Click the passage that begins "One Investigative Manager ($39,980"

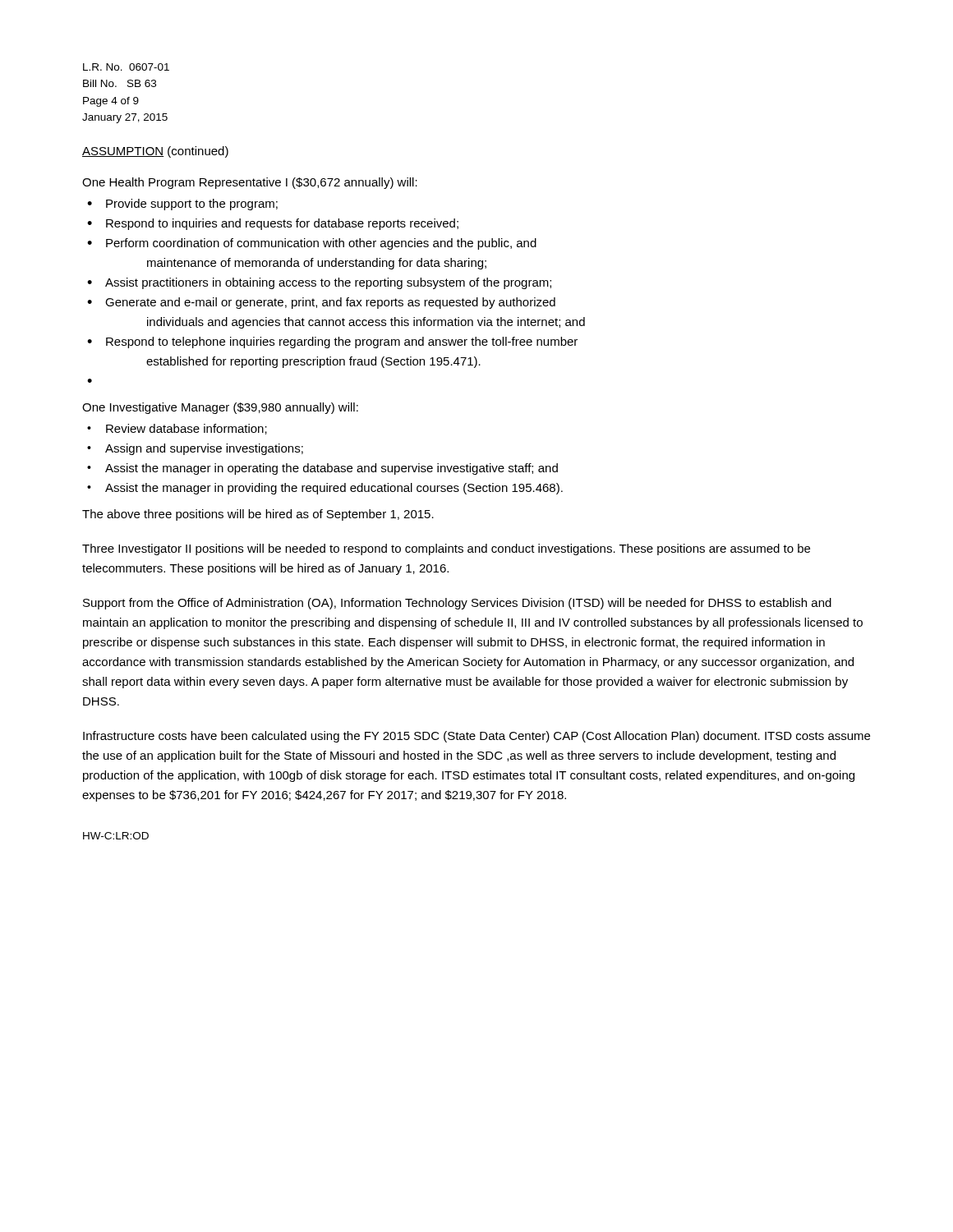tap(221, 407)
